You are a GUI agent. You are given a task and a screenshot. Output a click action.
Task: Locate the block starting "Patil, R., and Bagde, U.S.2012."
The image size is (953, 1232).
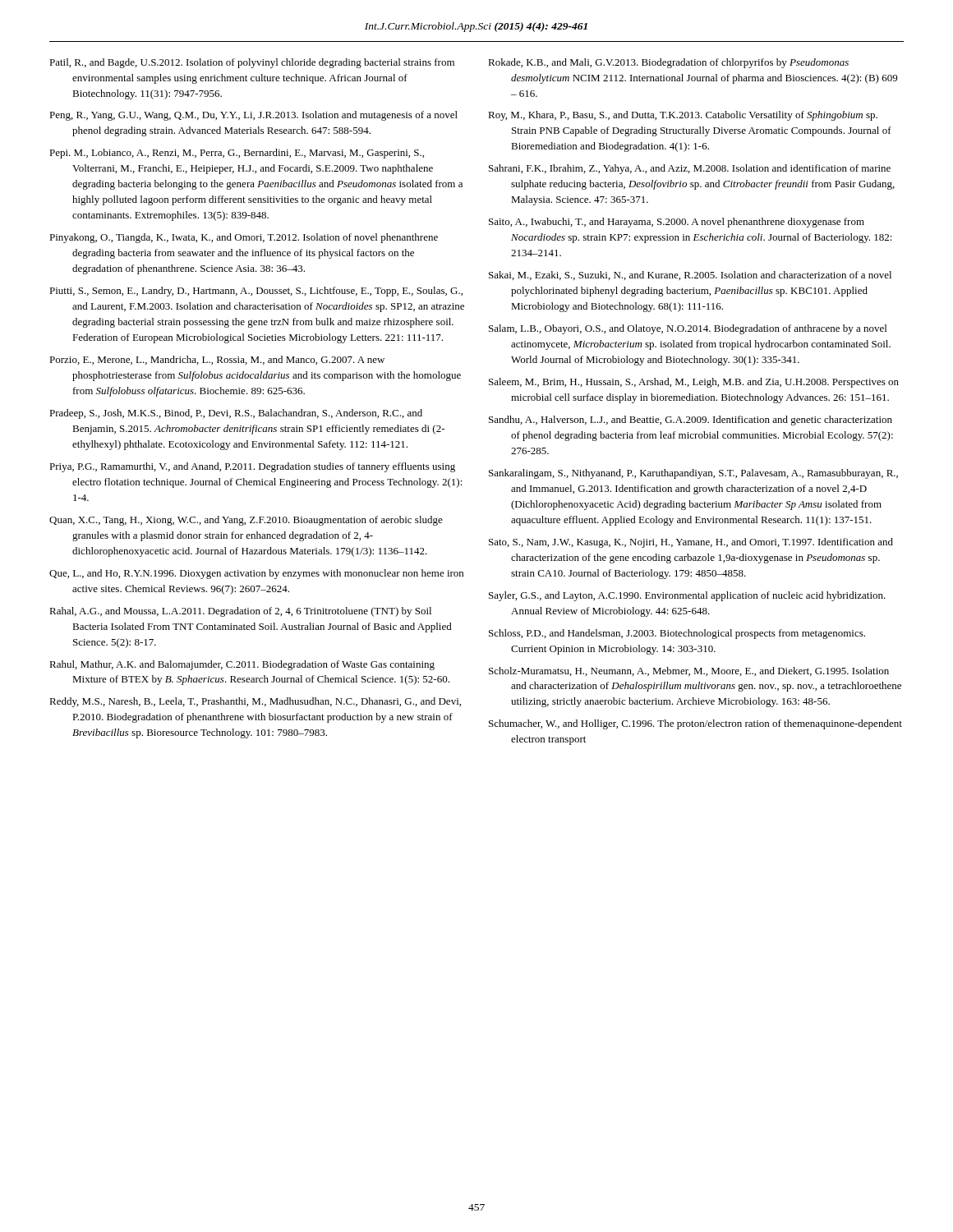[252, 77]
